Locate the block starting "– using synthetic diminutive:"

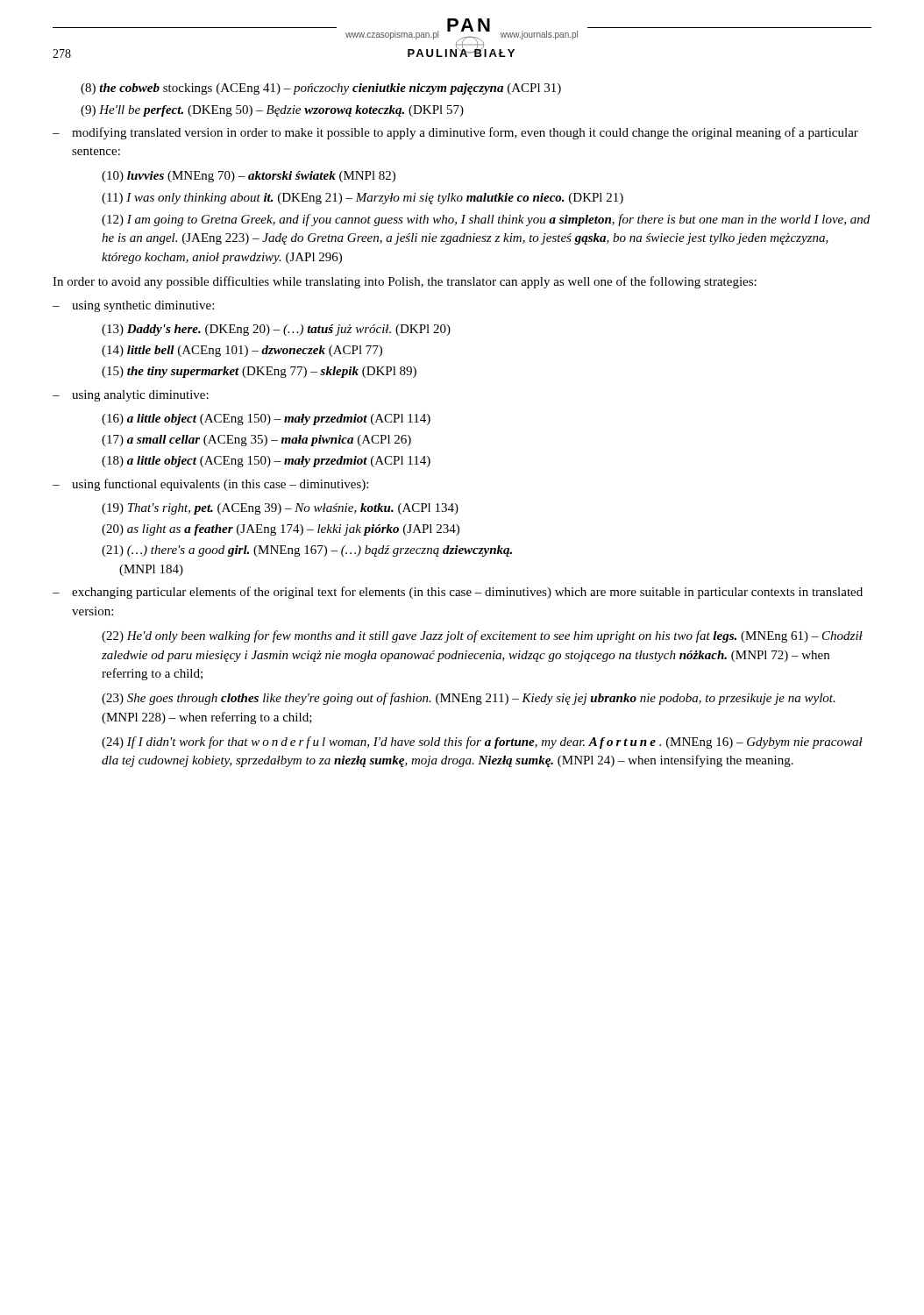tap(133, 306)
